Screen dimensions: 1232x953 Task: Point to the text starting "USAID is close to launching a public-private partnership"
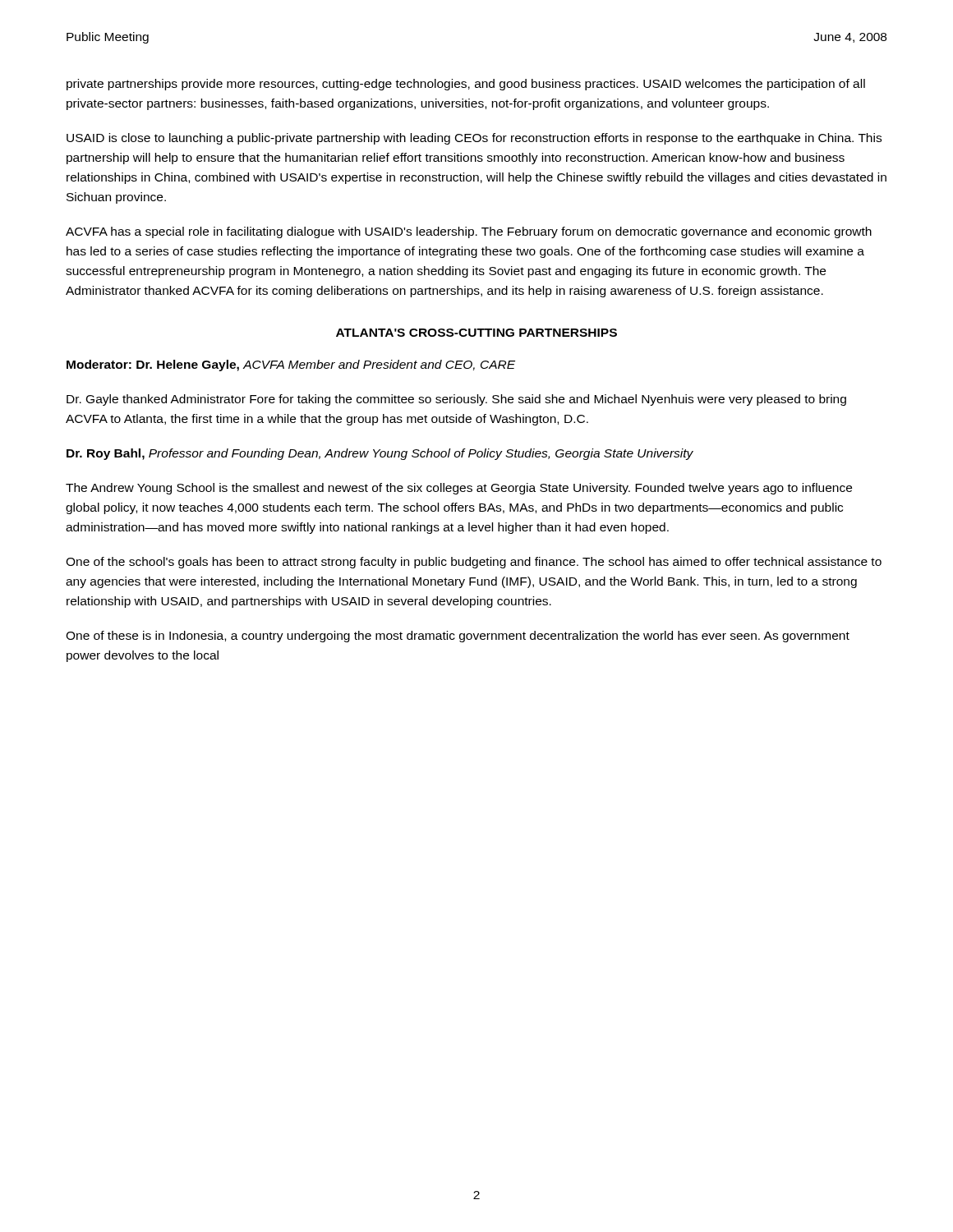click(x=476, y=167)
